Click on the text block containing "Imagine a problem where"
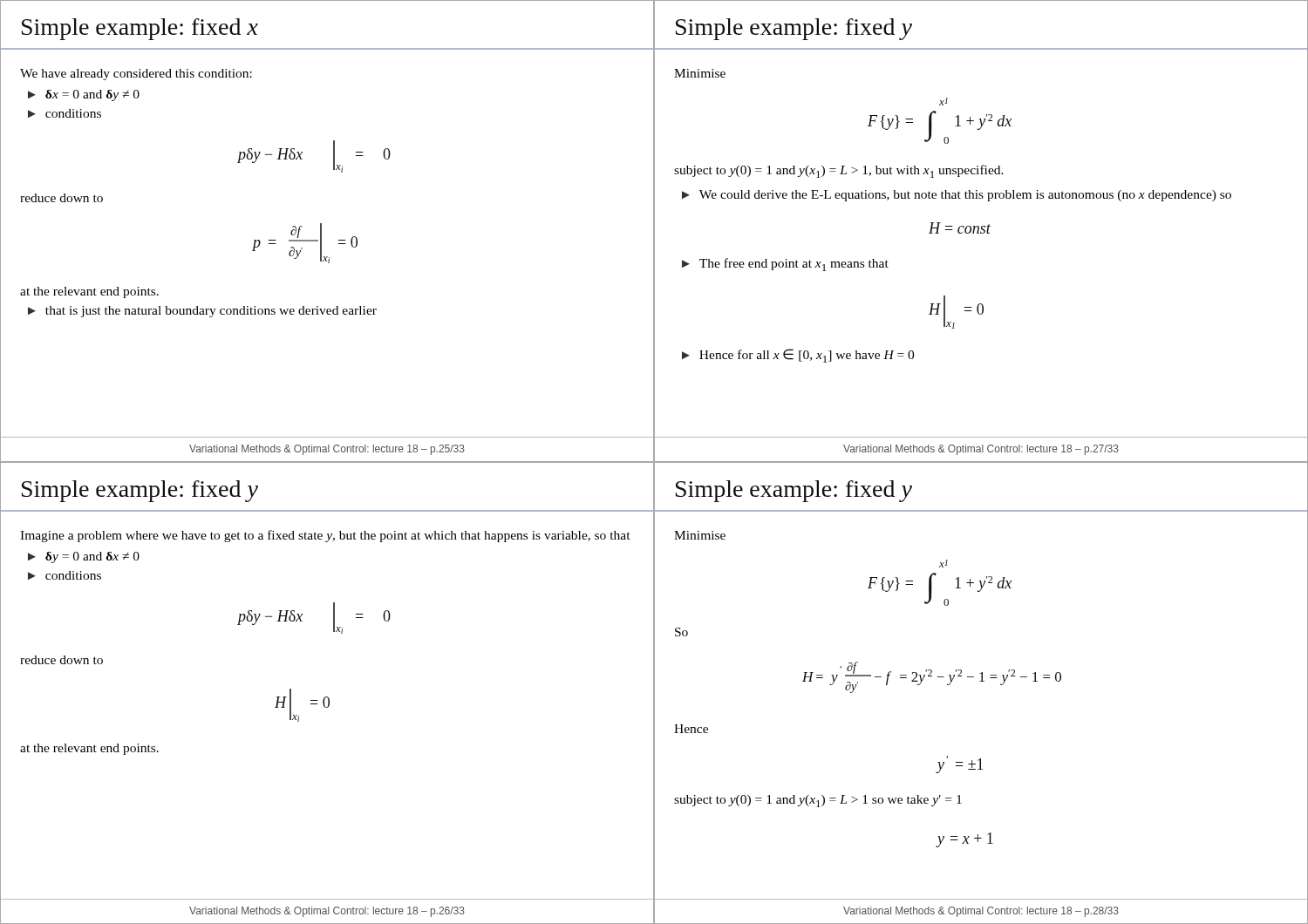This screenshot has height=924, width=1308. [x=325, y=535]
